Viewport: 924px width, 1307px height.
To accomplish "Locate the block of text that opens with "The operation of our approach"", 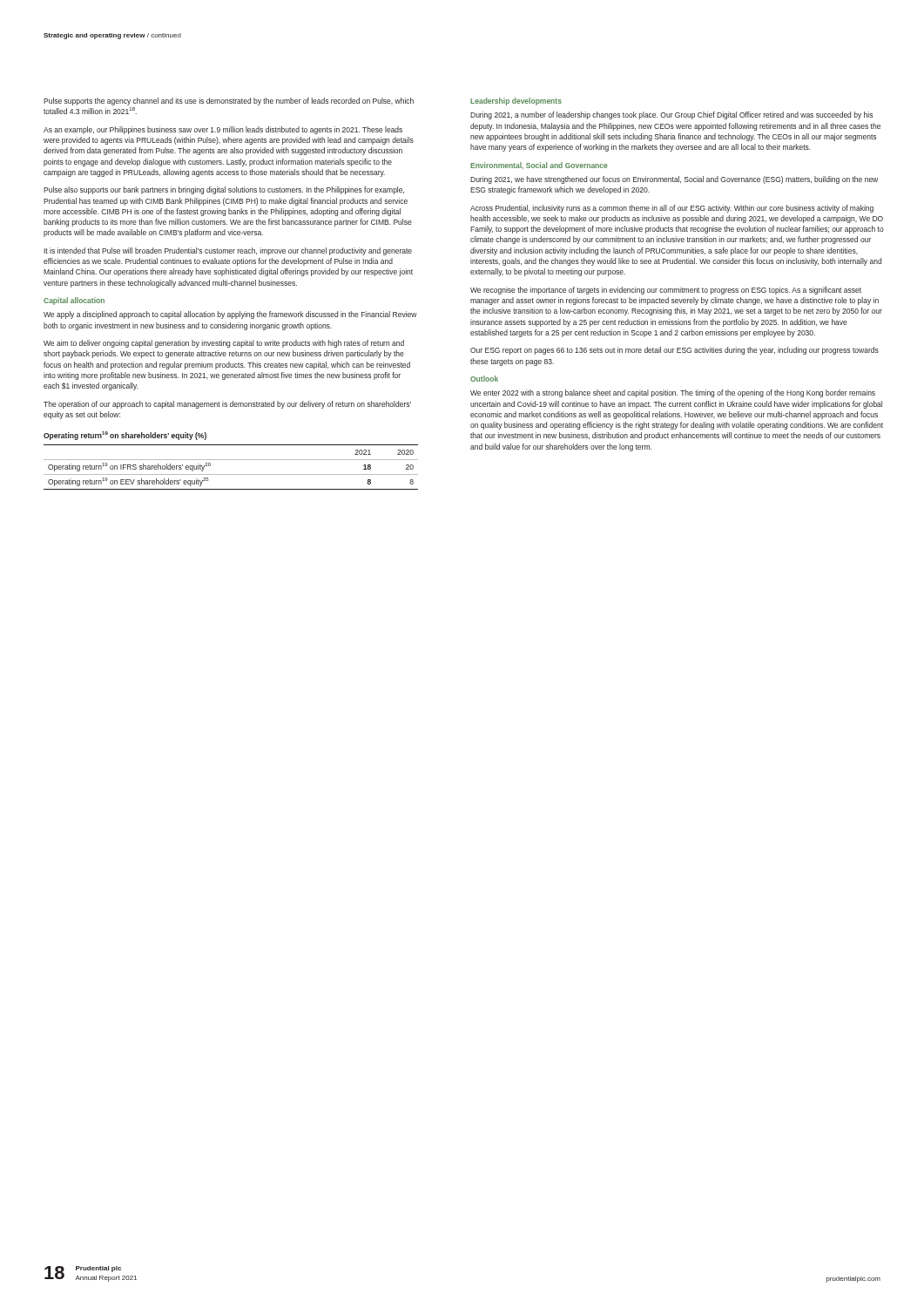I will [x=231, y=409].
